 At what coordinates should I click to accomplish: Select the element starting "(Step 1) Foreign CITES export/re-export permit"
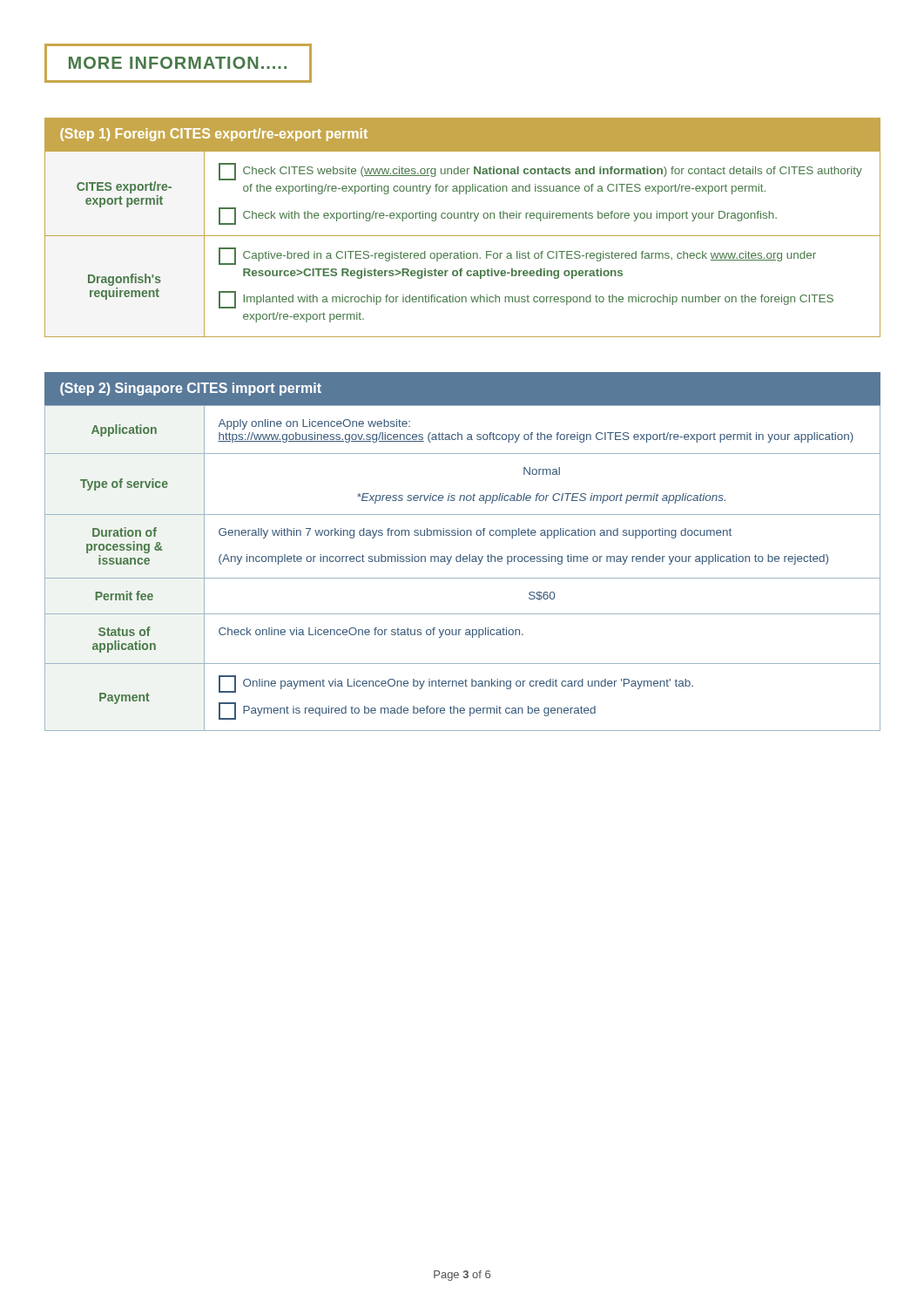(214, 134)
